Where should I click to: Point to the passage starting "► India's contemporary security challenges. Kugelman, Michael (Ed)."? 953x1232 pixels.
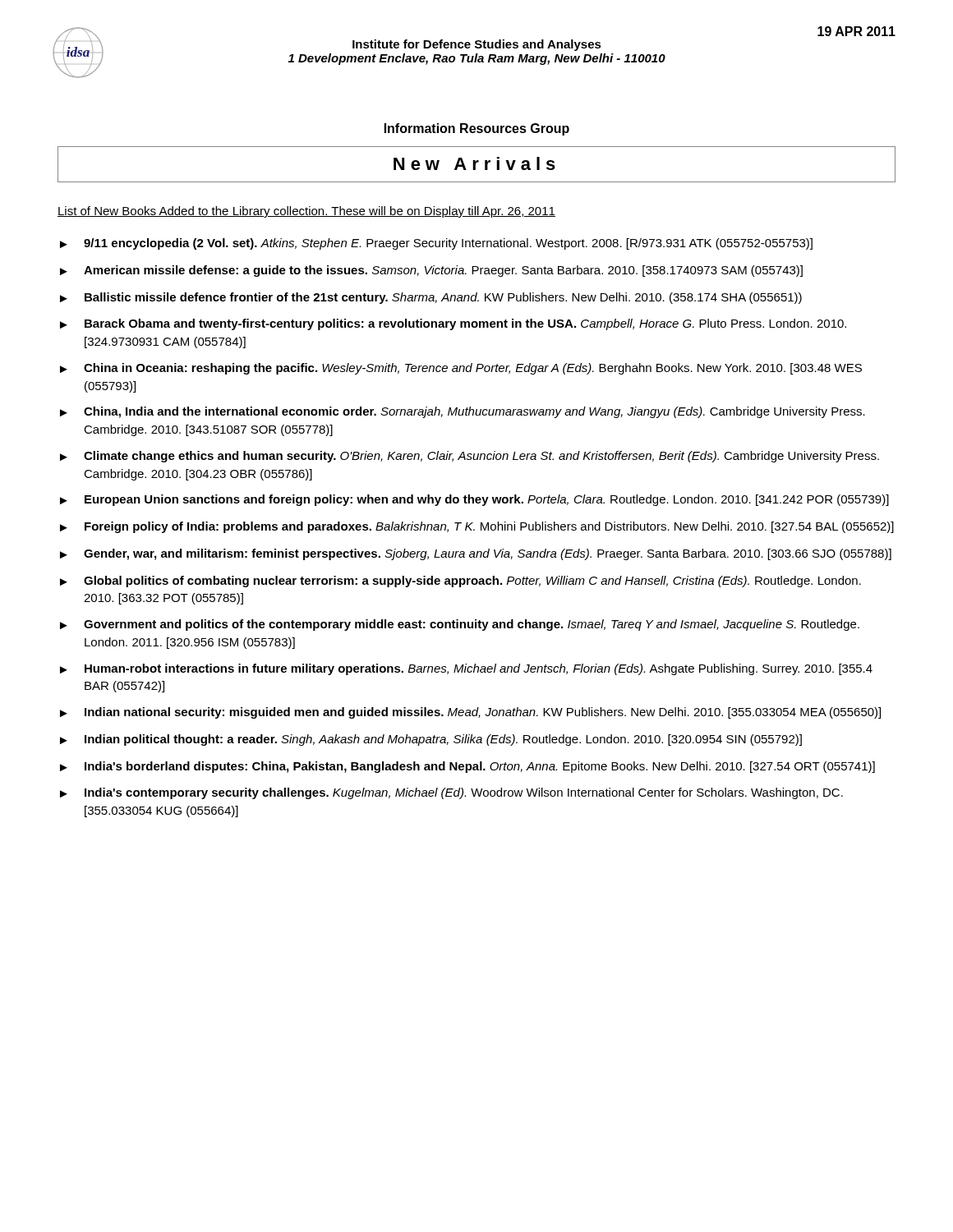point(476,802)
